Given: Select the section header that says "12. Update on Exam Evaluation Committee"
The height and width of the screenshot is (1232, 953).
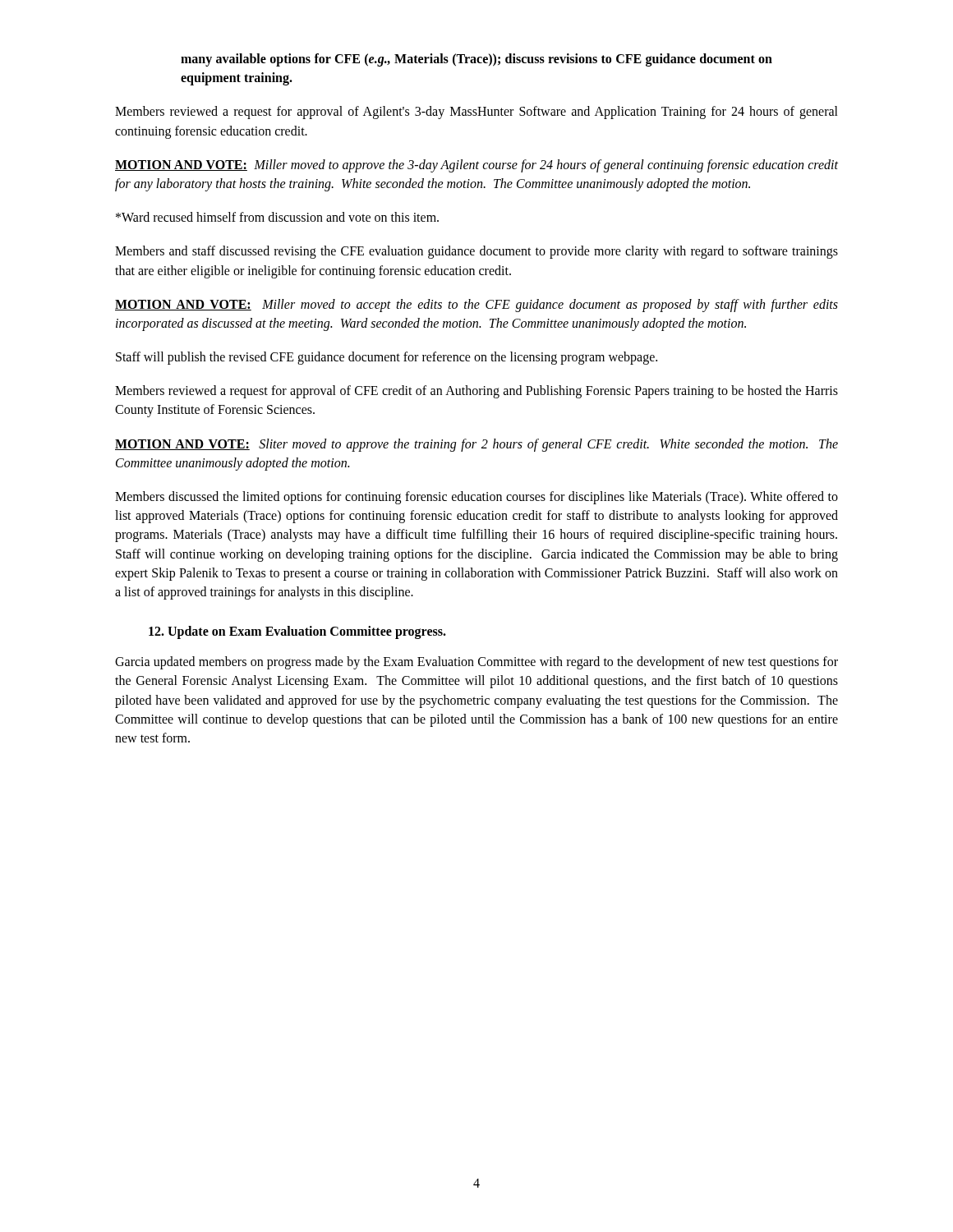Looking at the screenshot, I should pos(297,631).
